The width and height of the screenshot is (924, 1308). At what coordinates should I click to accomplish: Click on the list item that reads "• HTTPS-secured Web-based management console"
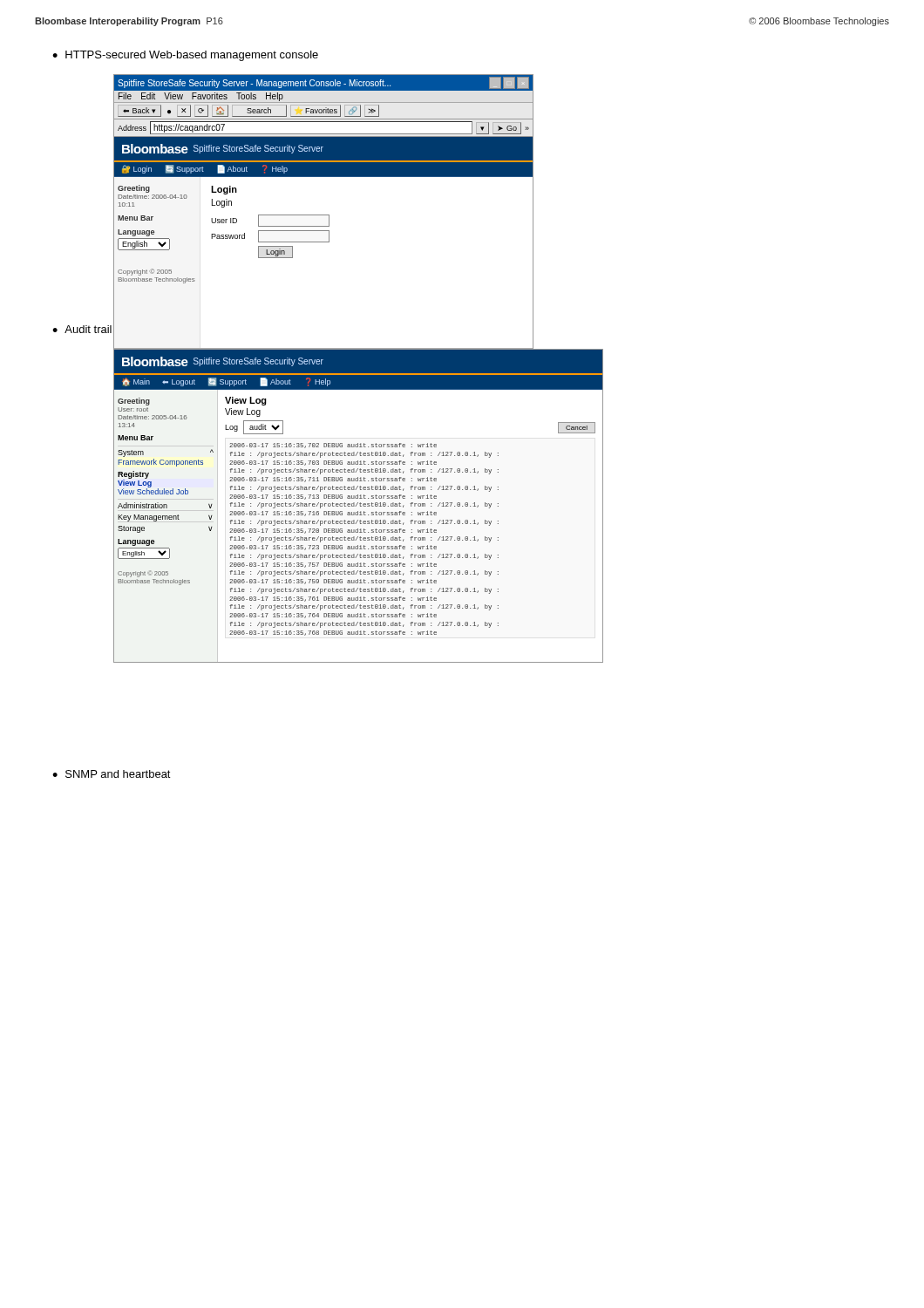pyautogui.click(x=185, y=56)
